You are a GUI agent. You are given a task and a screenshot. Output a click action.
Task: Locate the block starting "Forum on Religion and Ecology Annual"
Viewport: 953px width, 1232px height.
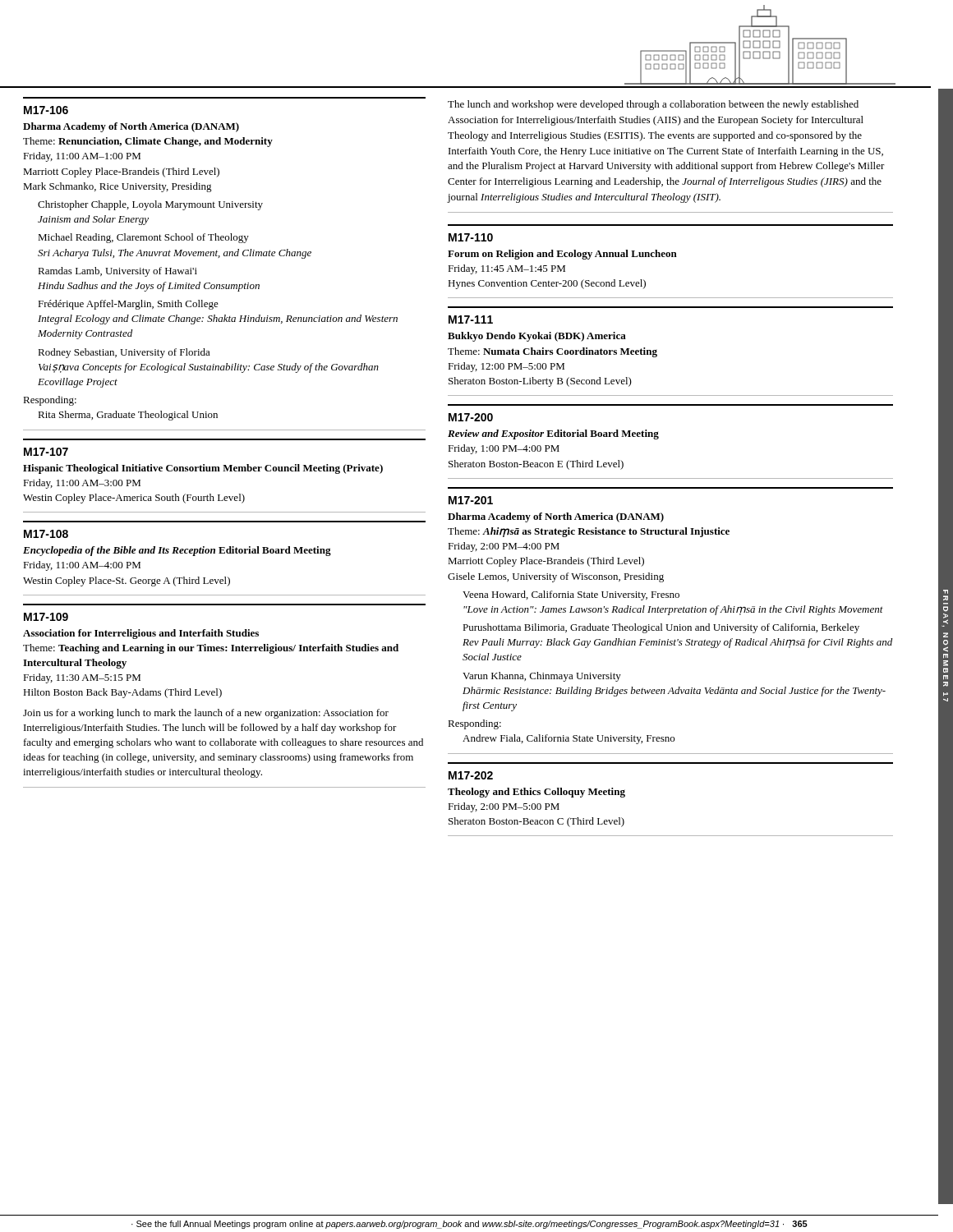[562, 255]
